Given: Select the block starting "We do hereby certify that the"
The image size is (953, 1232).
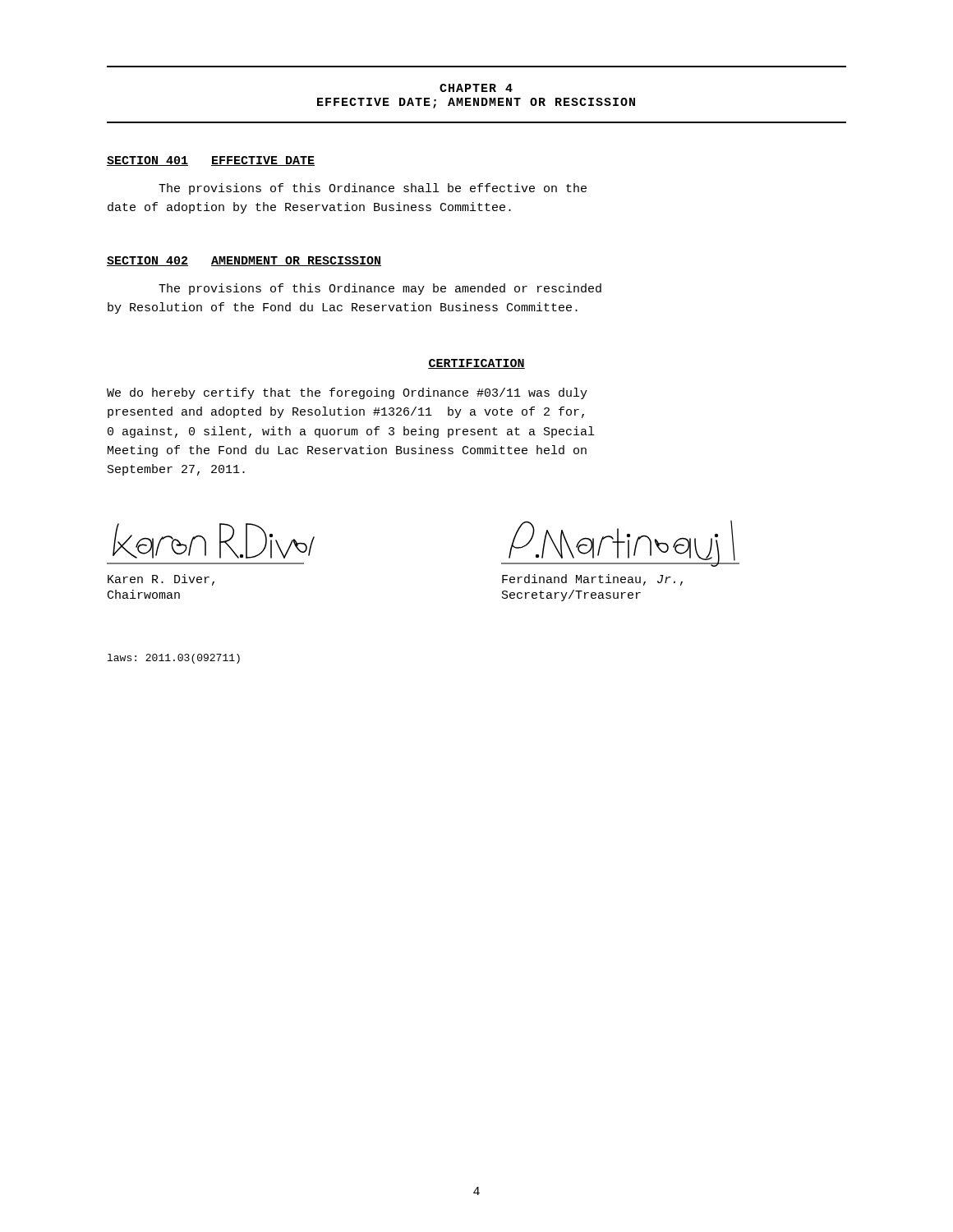Looking at the screenshot, I should 351,432.
